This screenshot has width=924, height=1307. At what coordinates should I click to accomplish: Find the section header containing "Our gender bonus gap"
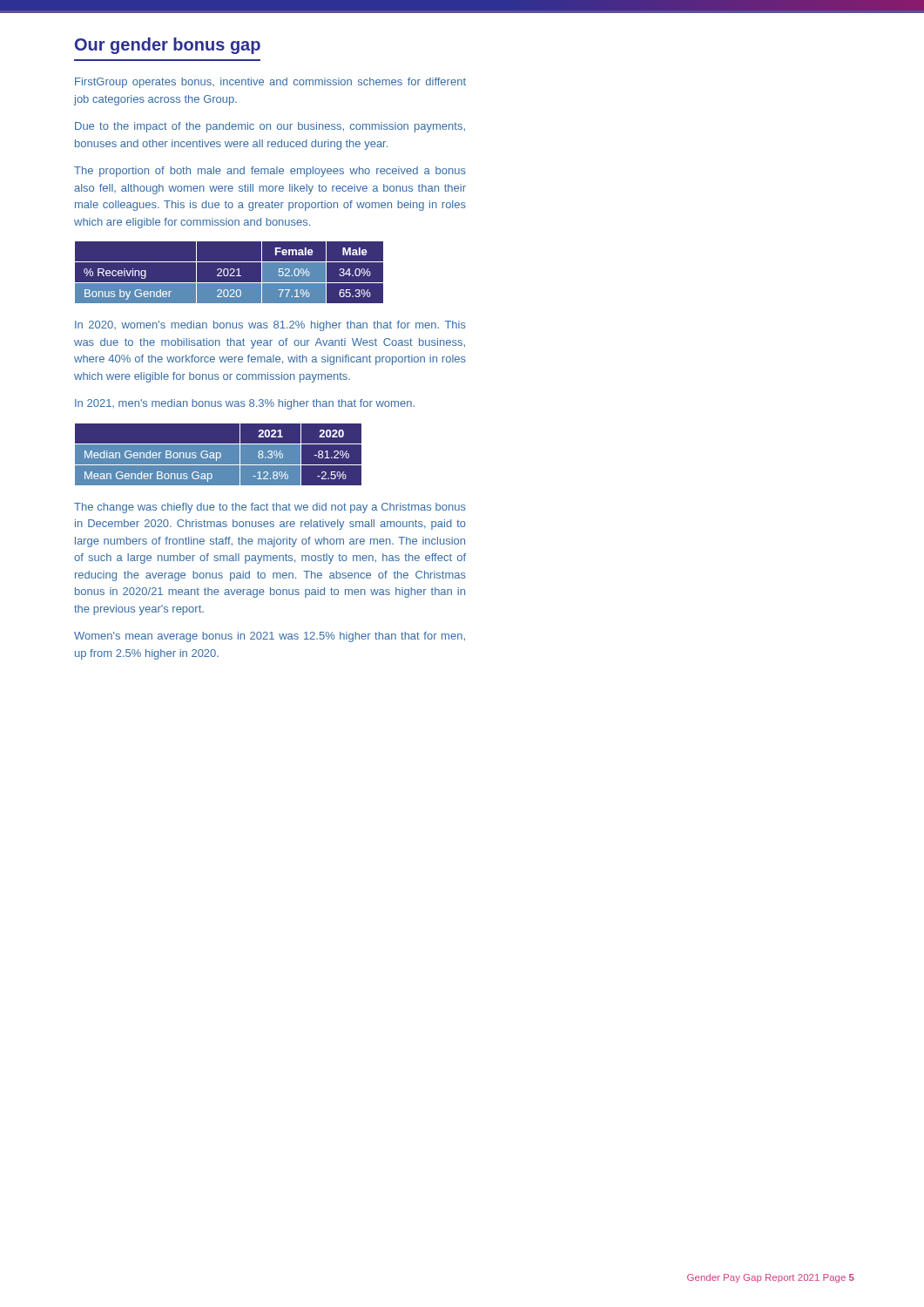[167, 44]
